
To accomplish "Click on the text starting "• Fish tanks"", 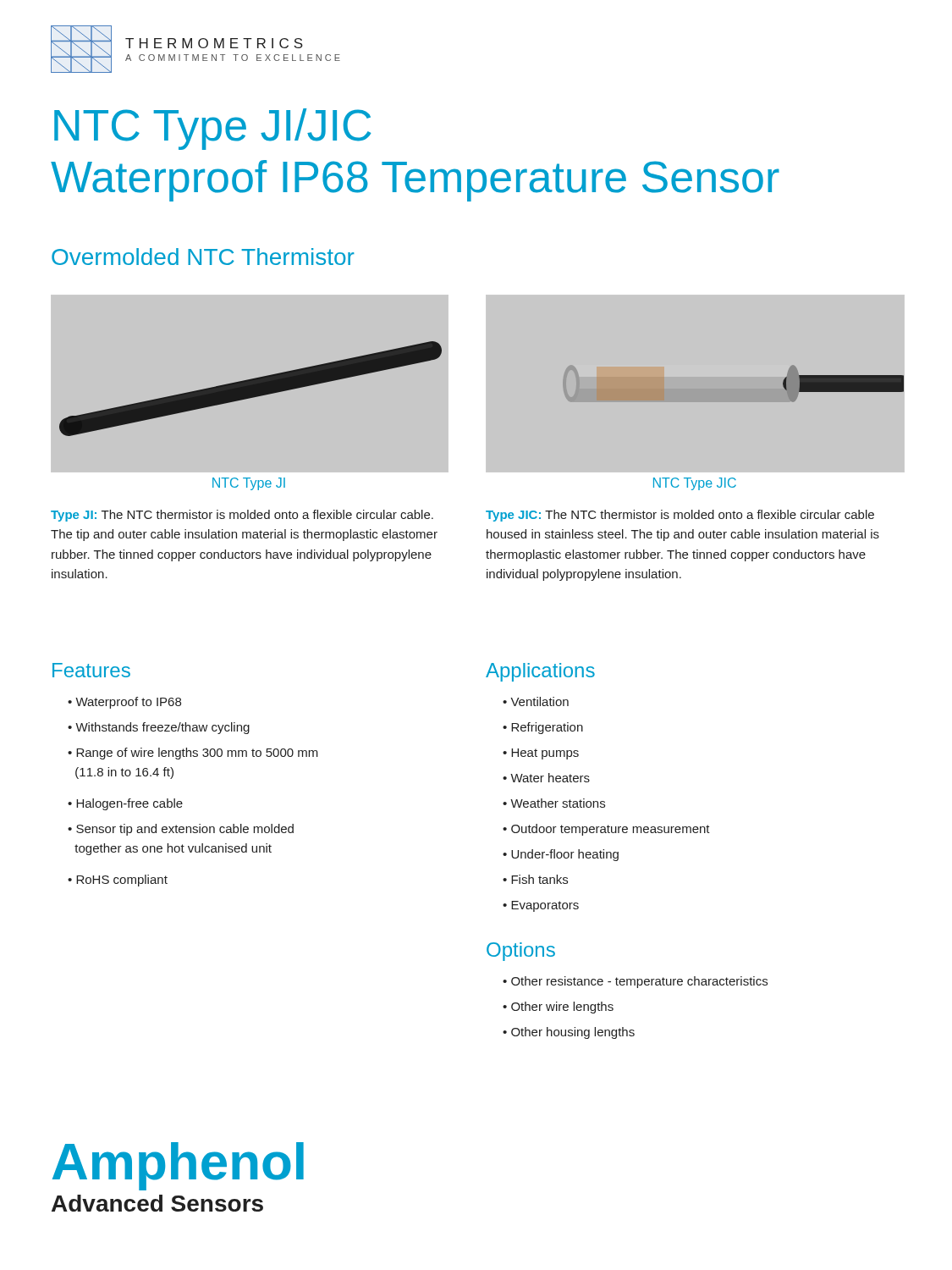I will 536,879.
